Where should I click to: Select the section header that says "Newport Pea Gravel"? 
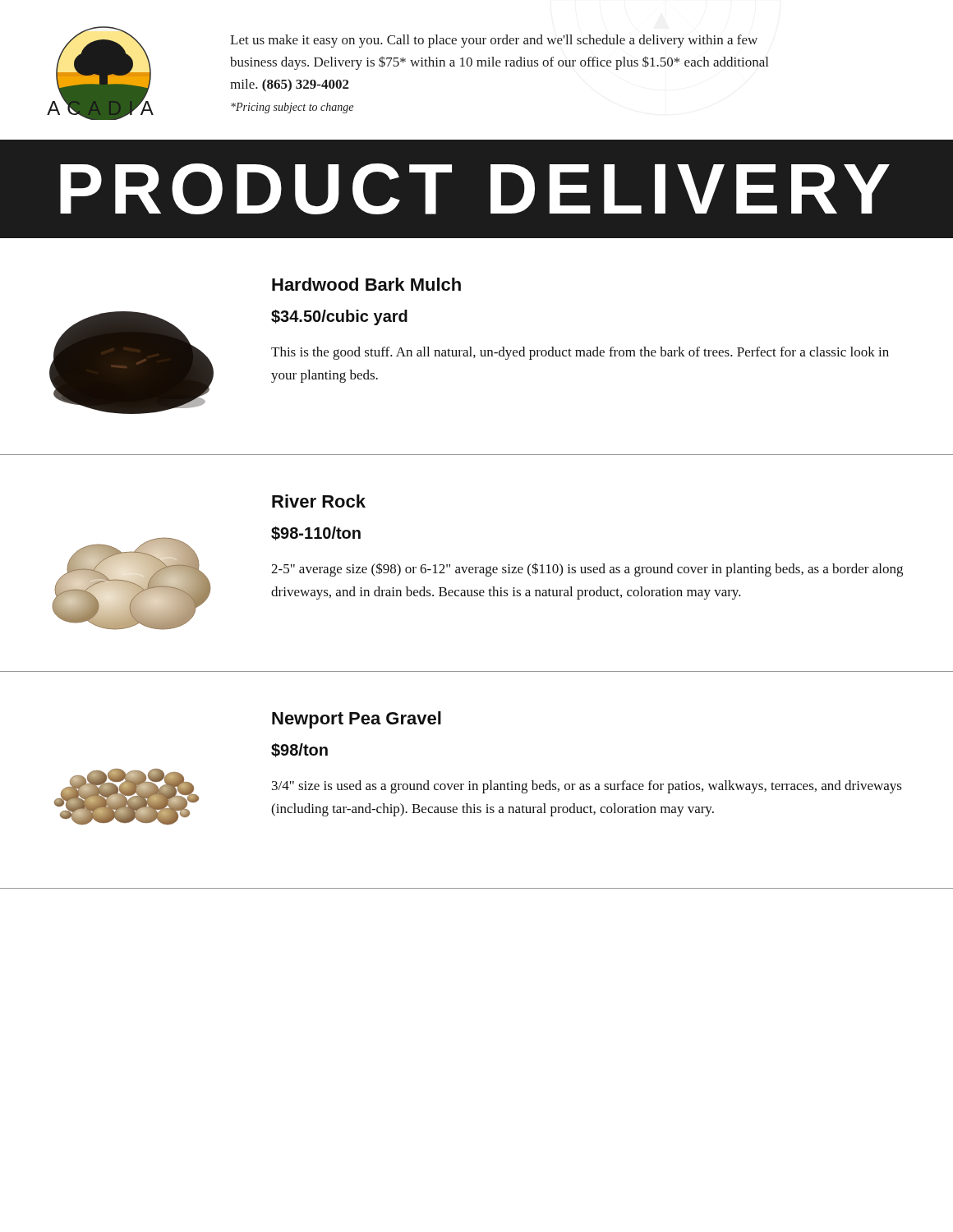click(357, 718)
